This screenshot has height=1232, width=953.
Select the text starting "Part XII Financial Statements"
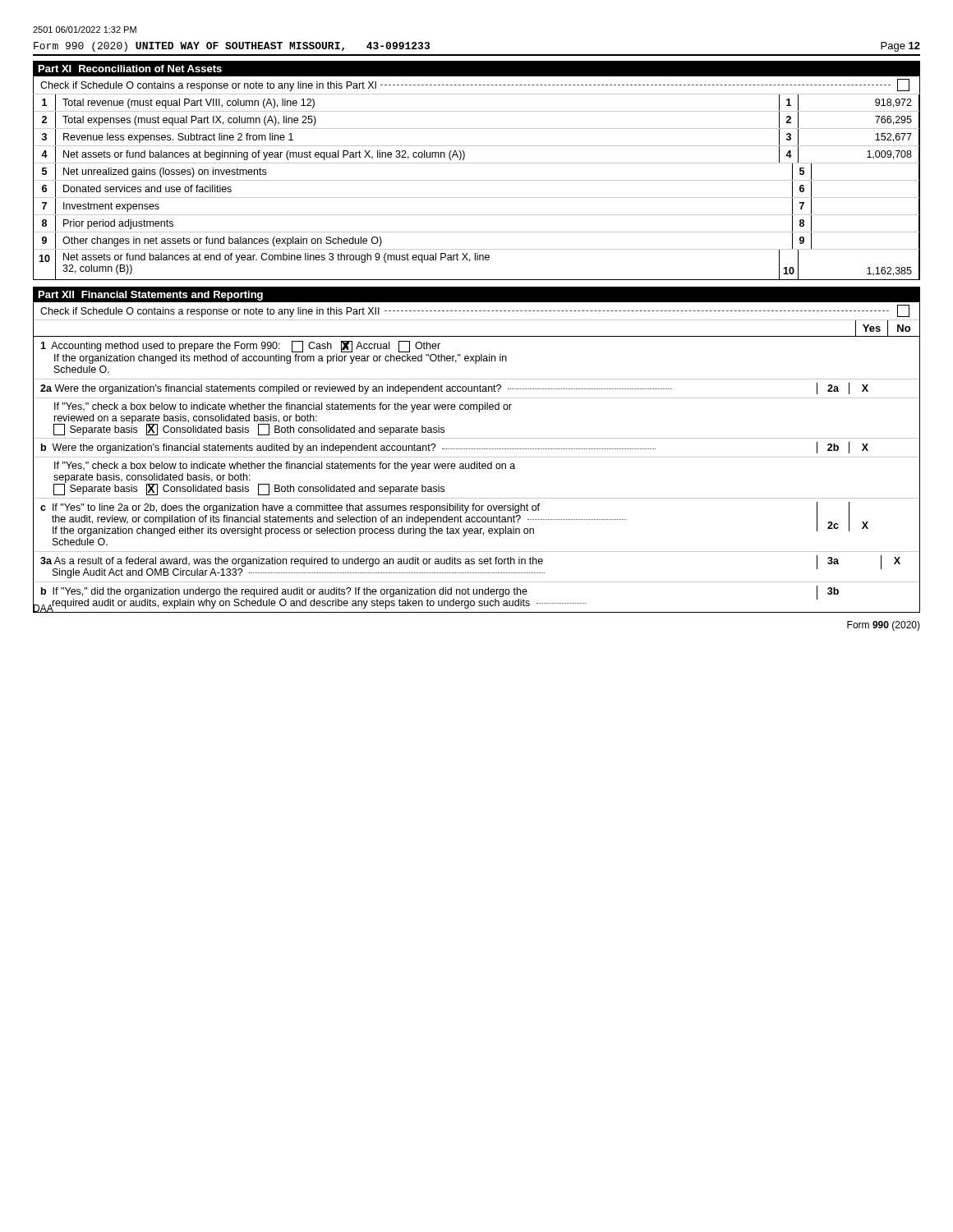tap(151, 294)
